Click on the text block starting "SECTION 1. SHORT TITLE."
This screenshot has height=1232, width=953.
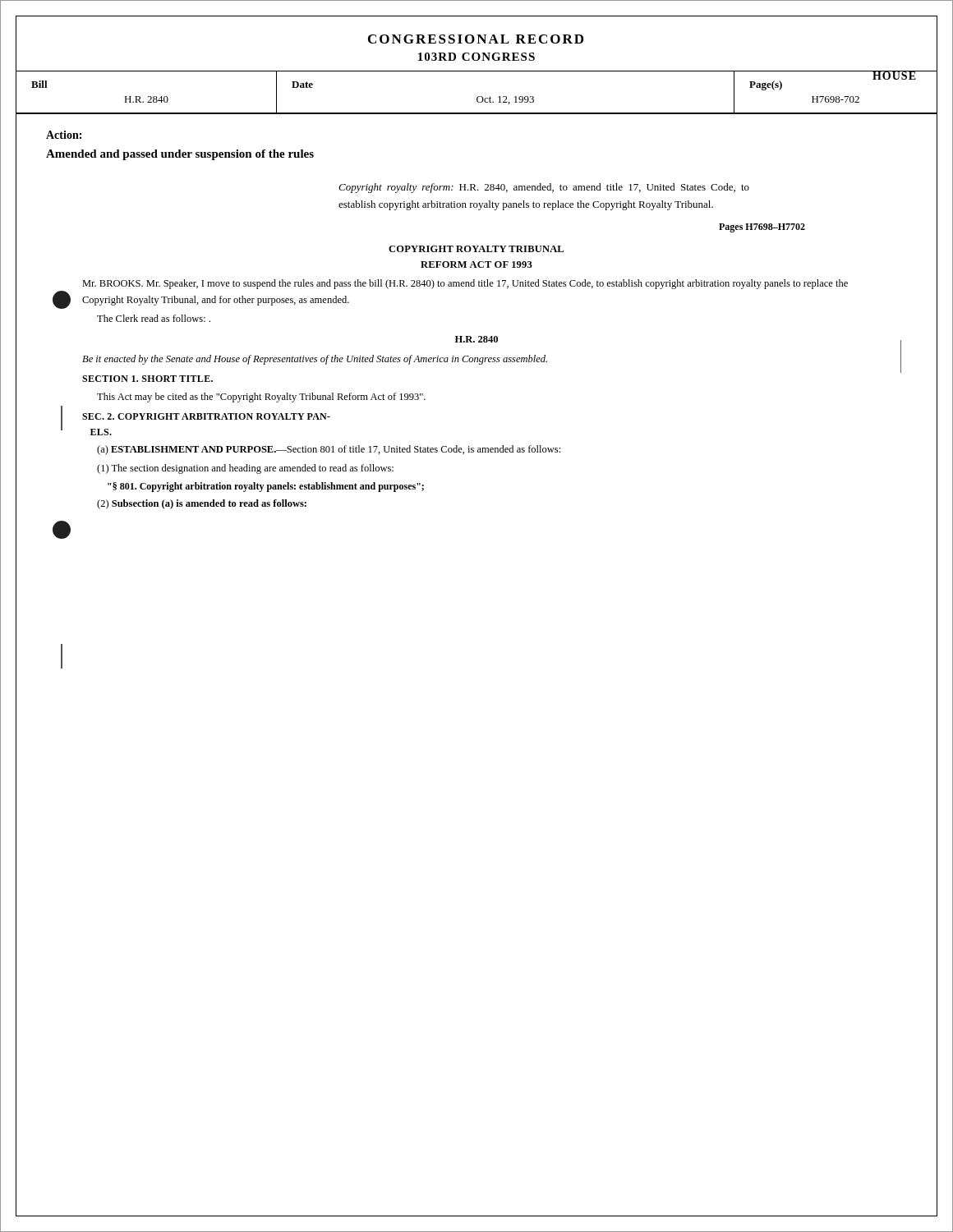(148, 379)
